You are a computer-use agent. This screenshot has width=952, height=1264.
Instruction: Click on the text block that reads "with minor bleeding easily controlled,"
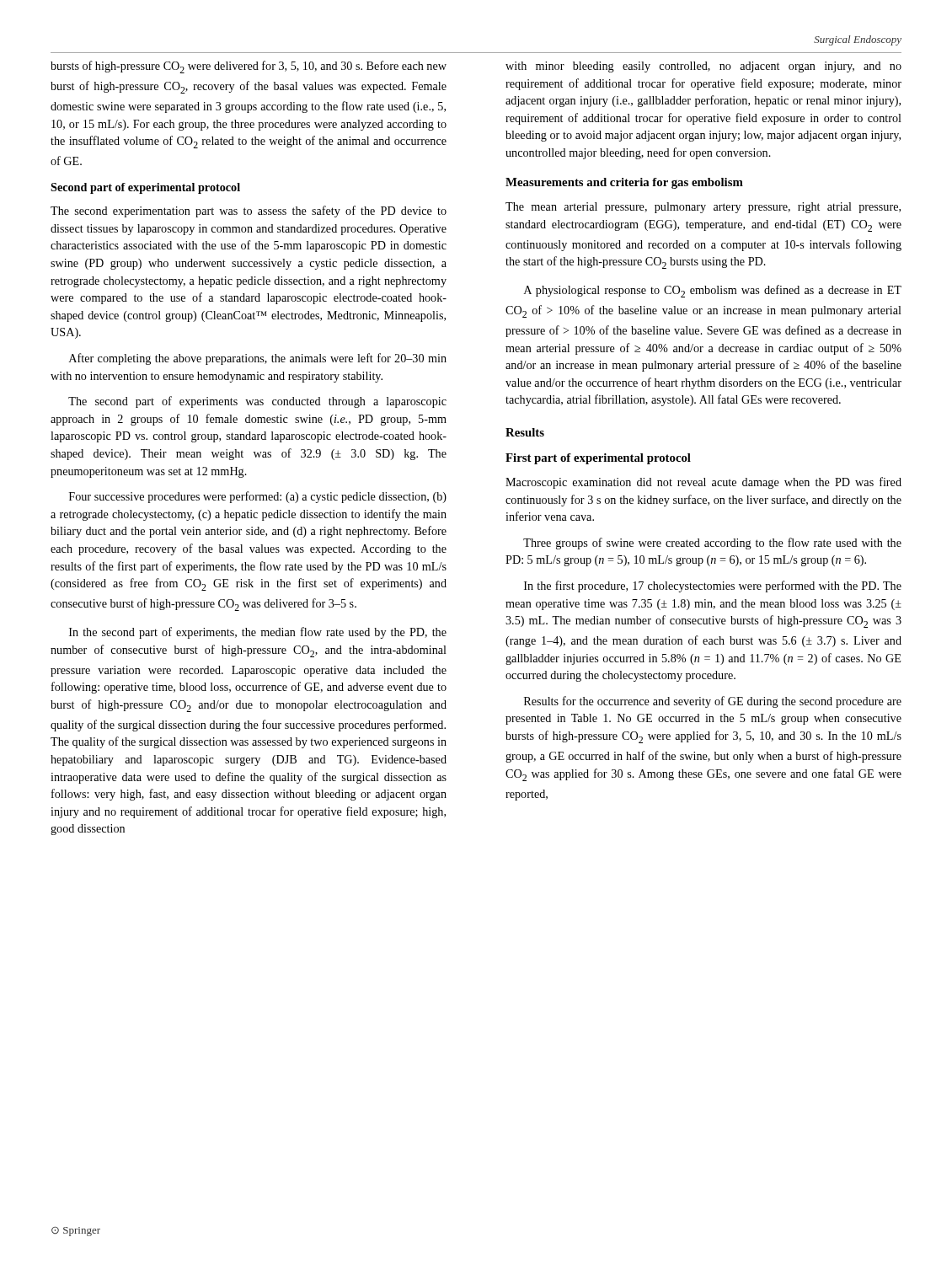coord(703,109)
